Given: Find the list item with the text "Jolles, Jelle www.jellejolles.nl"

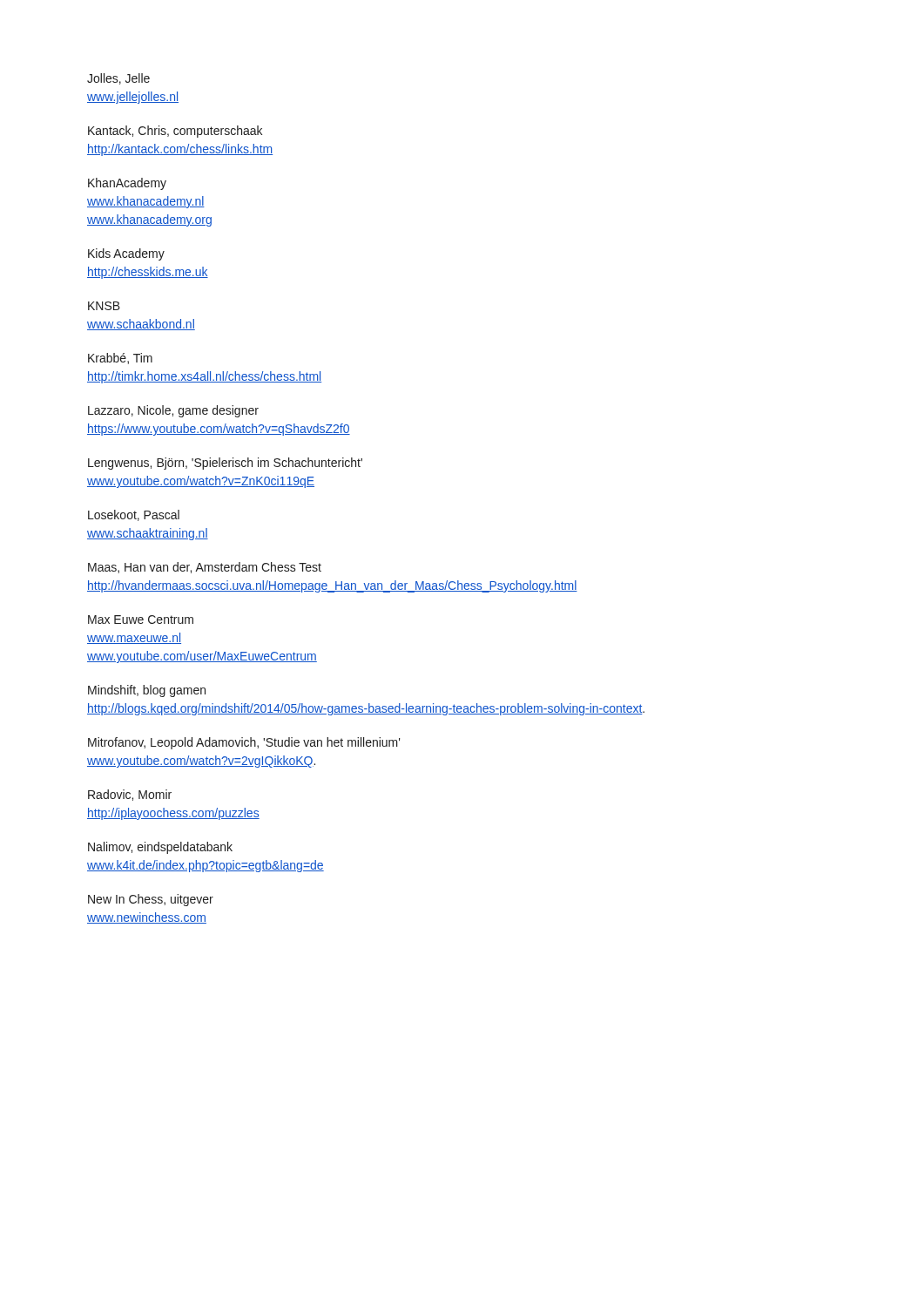Looking at the screenshot, I should point(118,79).
